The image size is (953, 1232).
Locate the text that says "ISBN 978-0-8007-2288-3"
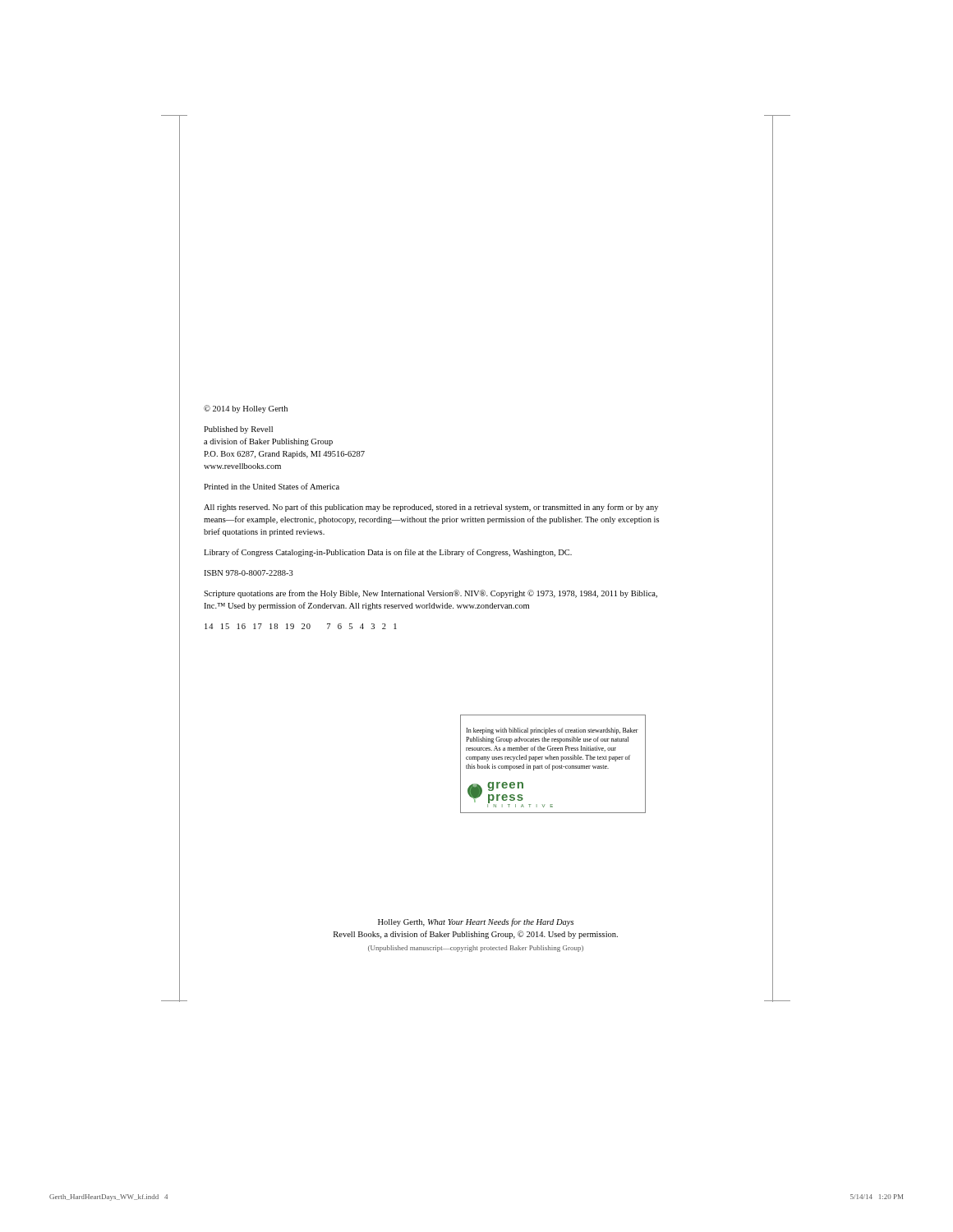(249, 573)
